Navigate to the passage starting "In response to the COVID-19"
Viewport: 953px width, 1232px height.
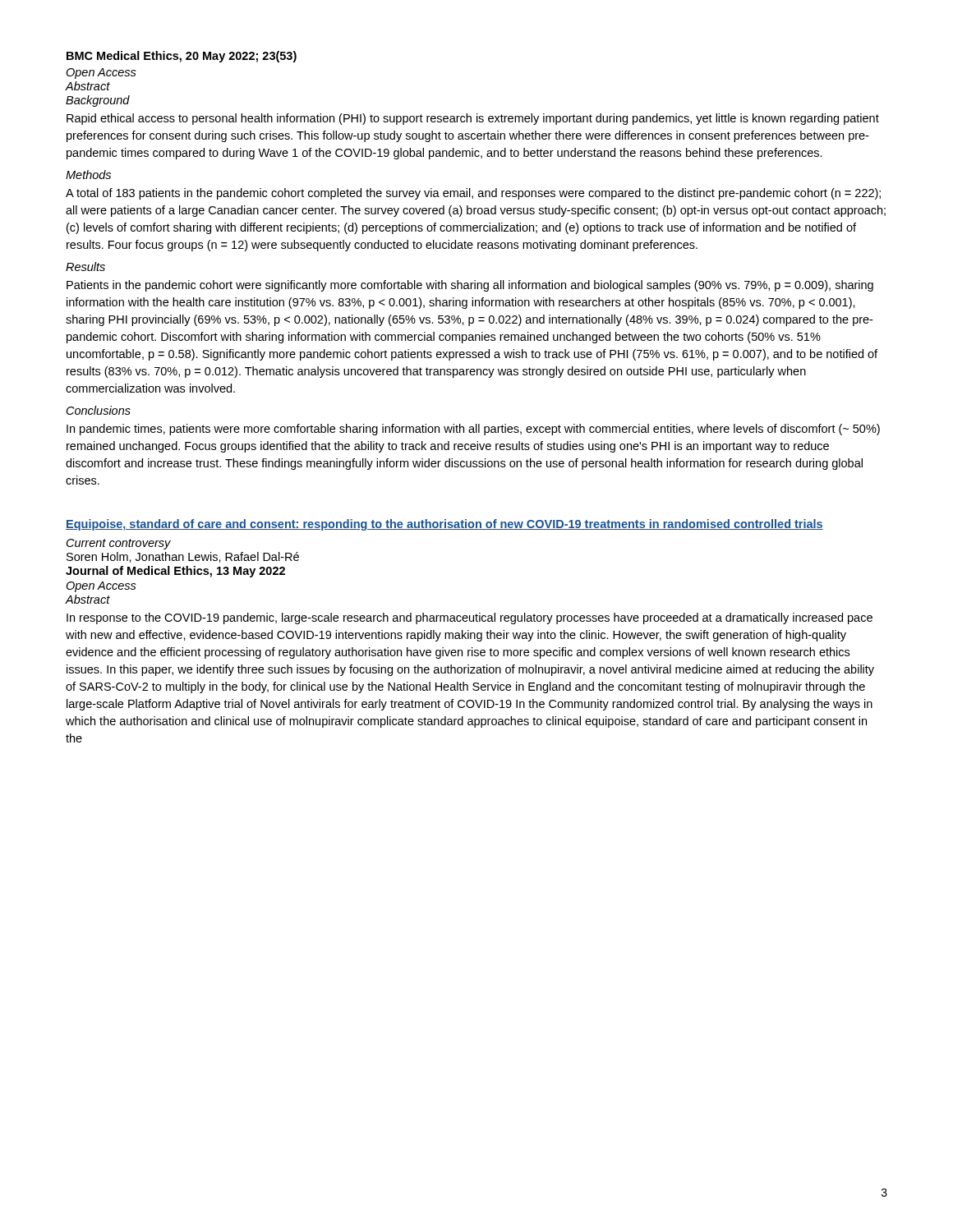coord(470,678)
